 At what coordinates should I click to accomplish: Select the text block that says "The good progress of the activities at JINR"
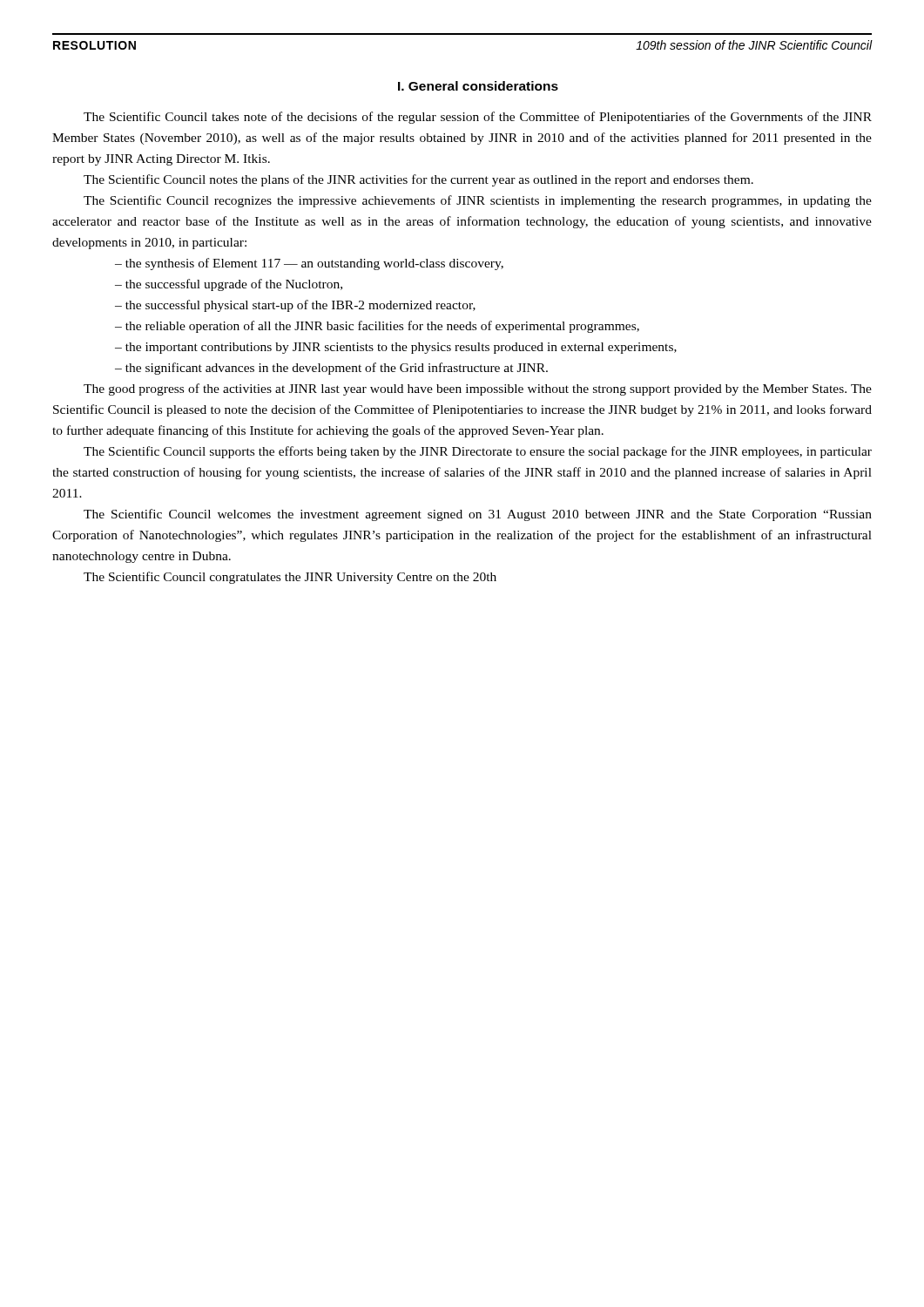tap(462, 410)
